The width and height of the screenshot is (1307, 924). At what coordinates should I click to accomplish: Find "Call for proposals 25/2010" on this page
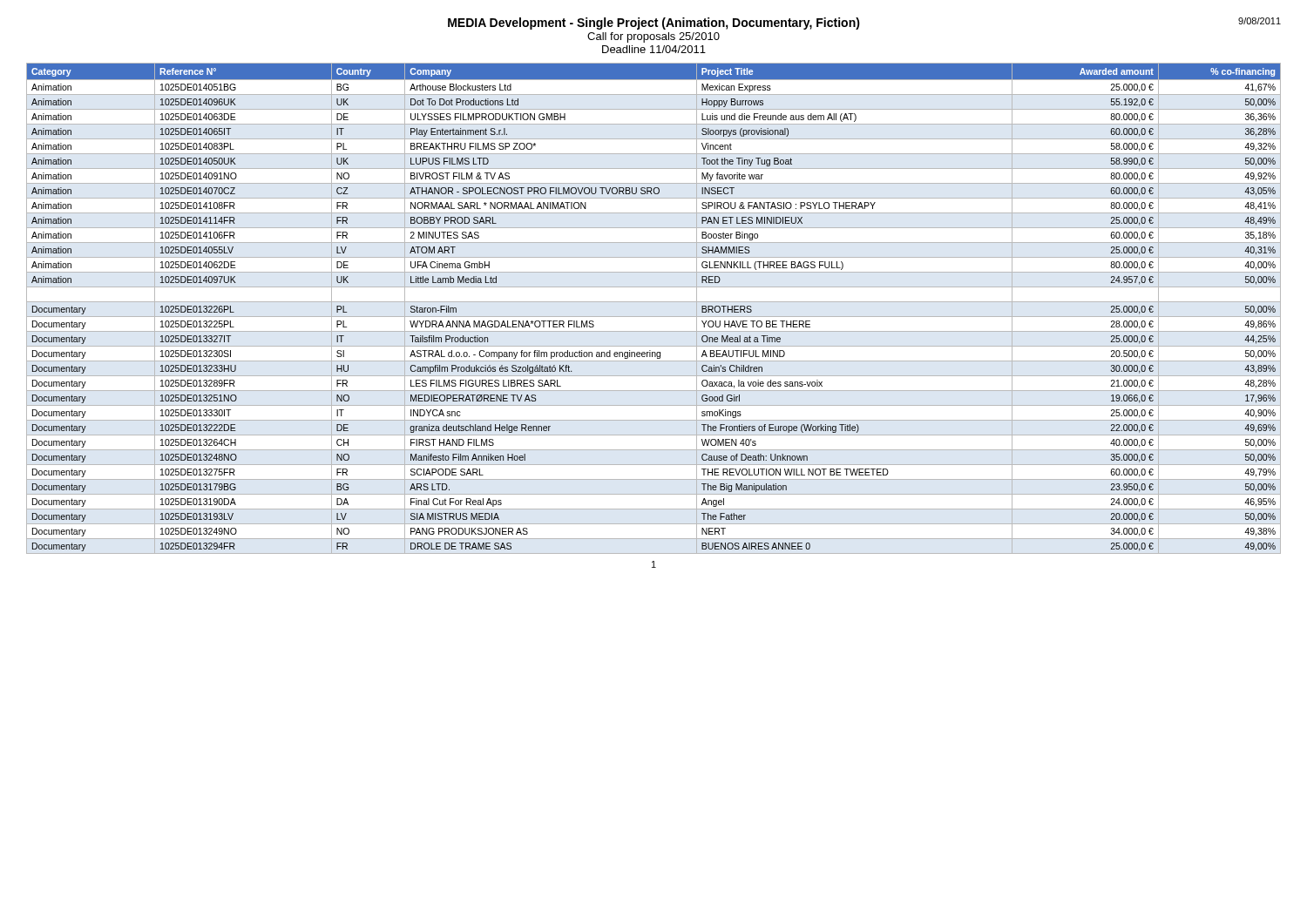[654, 36]
